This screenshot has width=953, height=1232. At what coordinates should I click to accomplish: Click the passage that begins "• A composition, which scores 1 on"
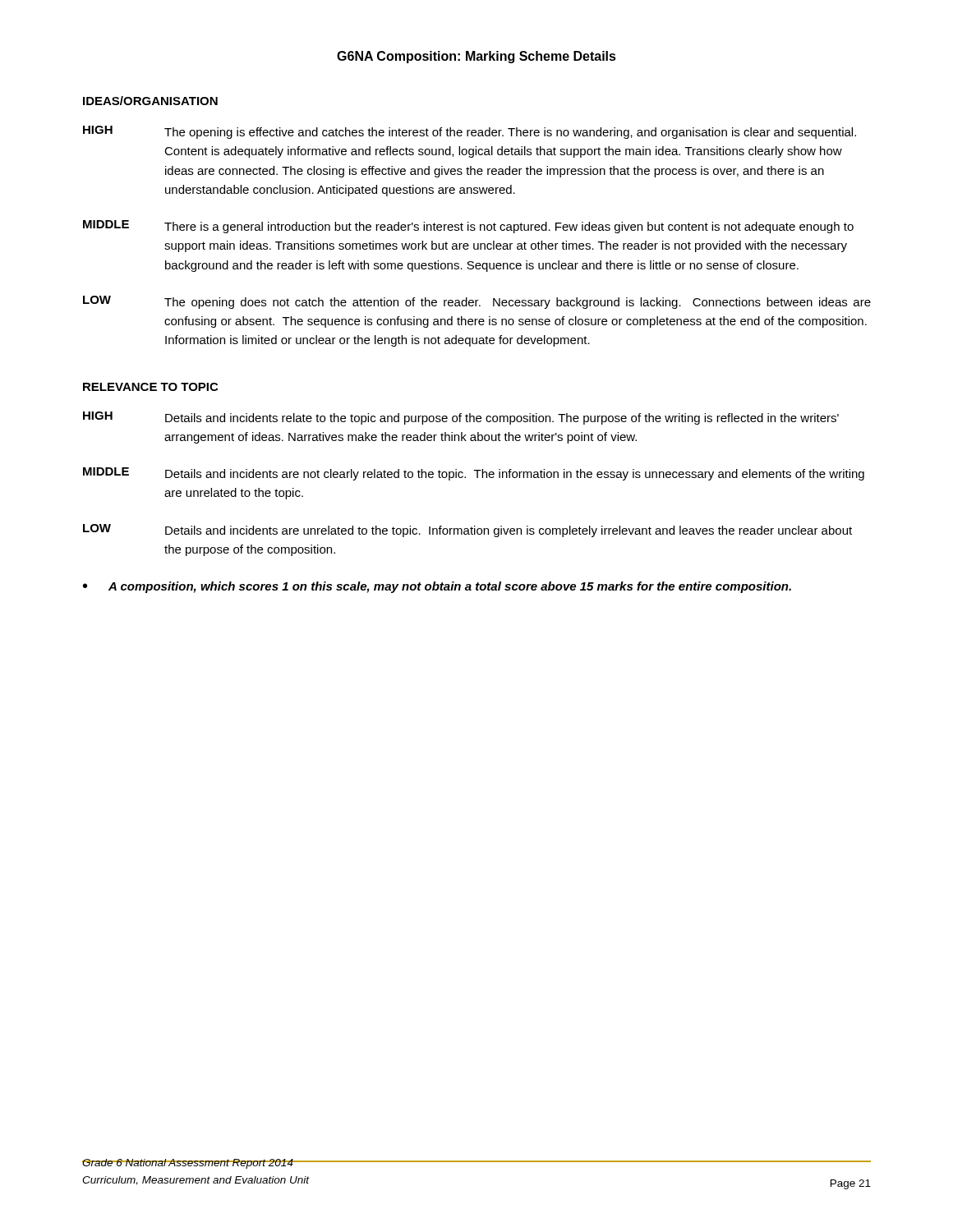437,586
